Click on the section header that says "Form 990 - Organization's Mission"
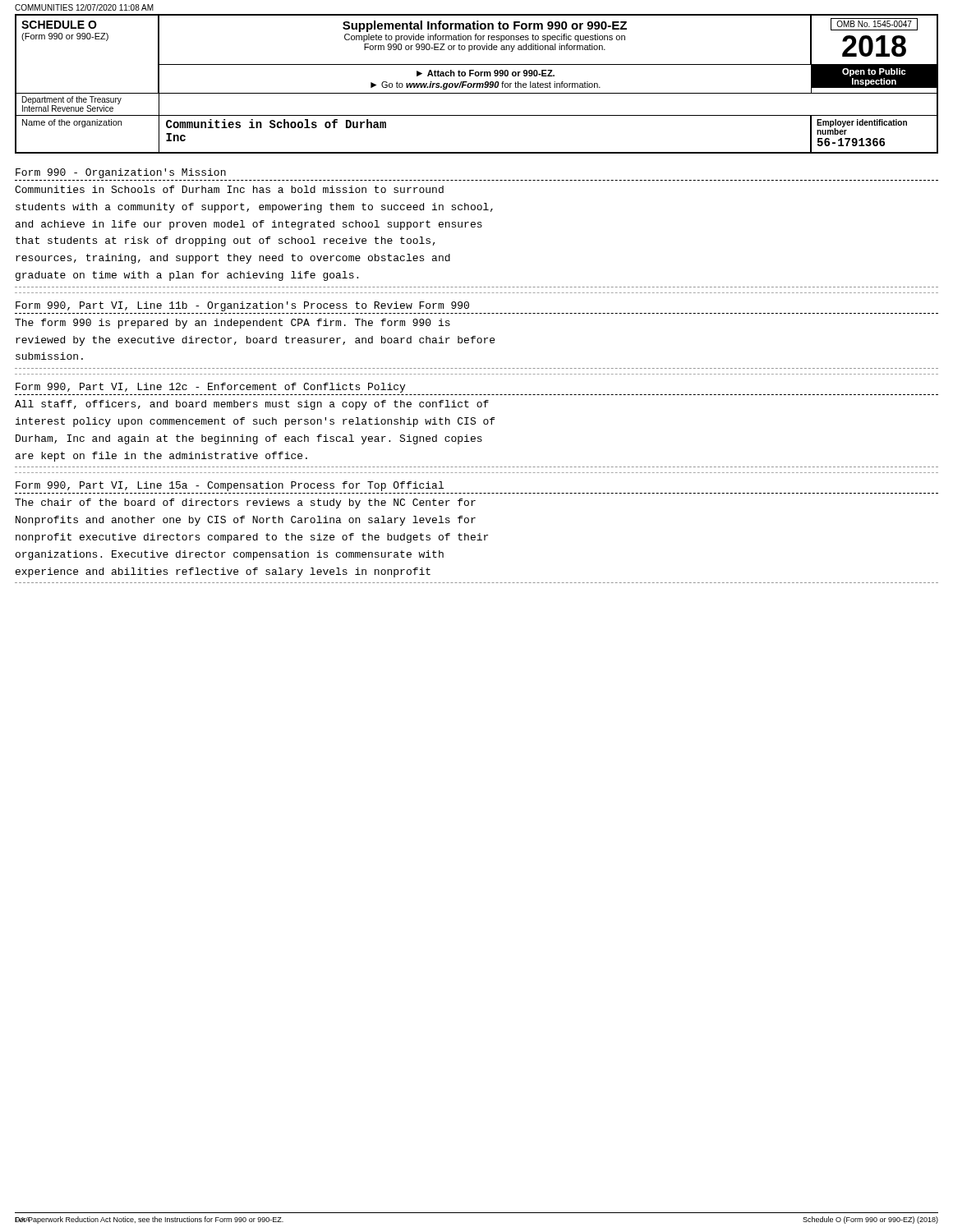Viewport: 953px width, 1232px height. coord(121,173)
